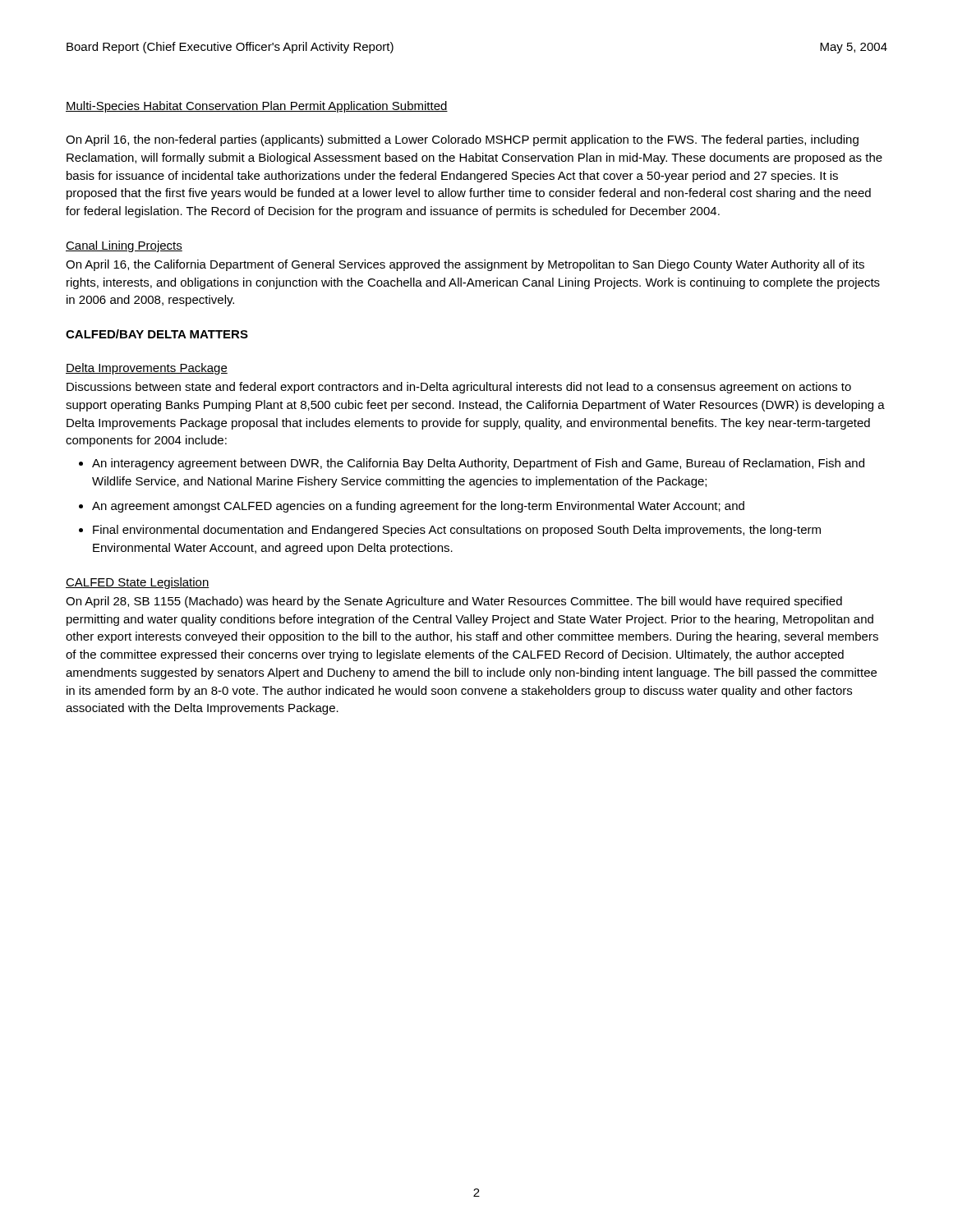Click on the text block containing "On April 28, SB"
The width and height of the screenshot is (953, 1232).
(476, 654)
